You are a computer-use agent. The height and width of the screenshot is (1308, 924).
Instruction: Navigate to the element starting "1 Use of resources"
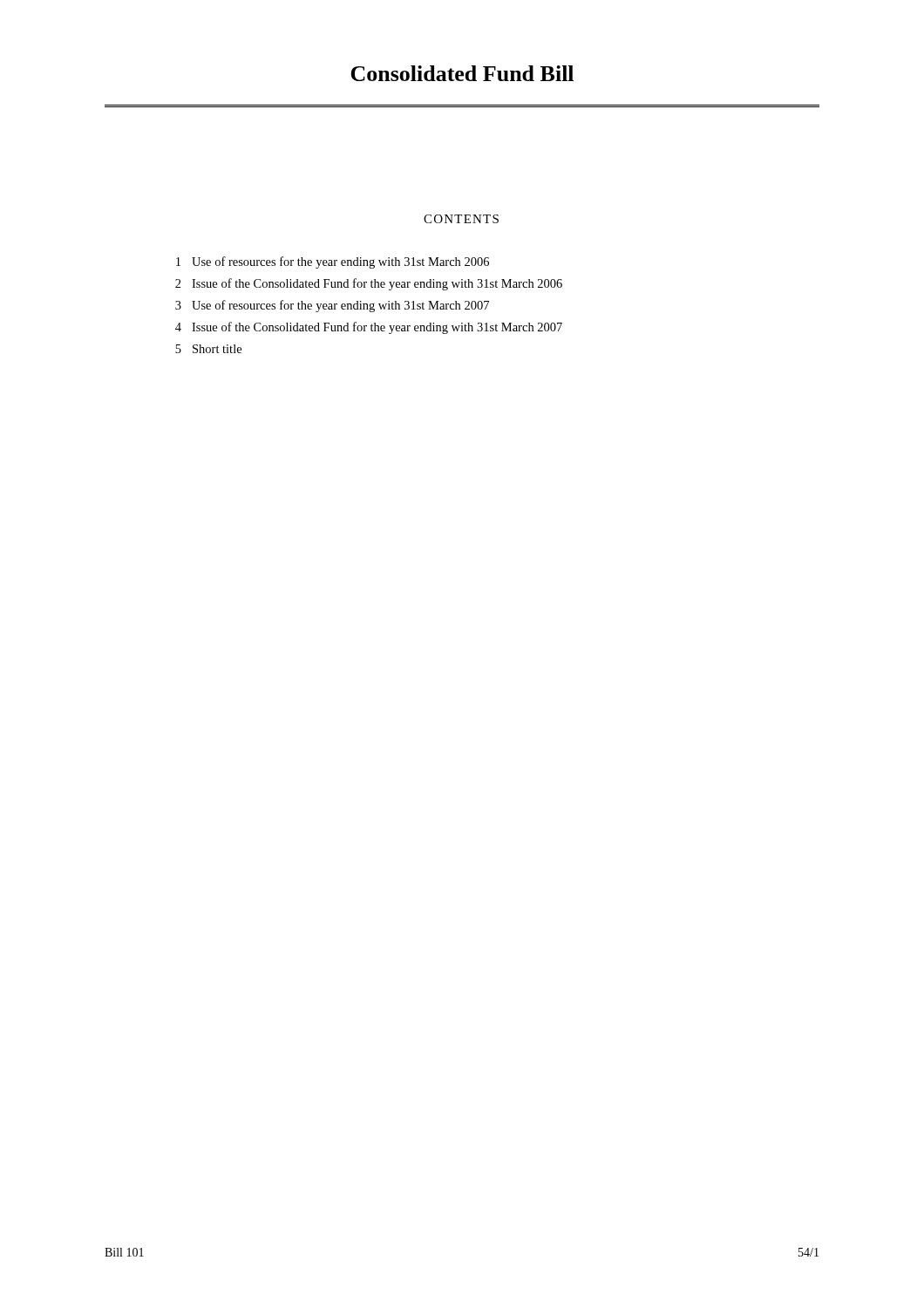488,262
